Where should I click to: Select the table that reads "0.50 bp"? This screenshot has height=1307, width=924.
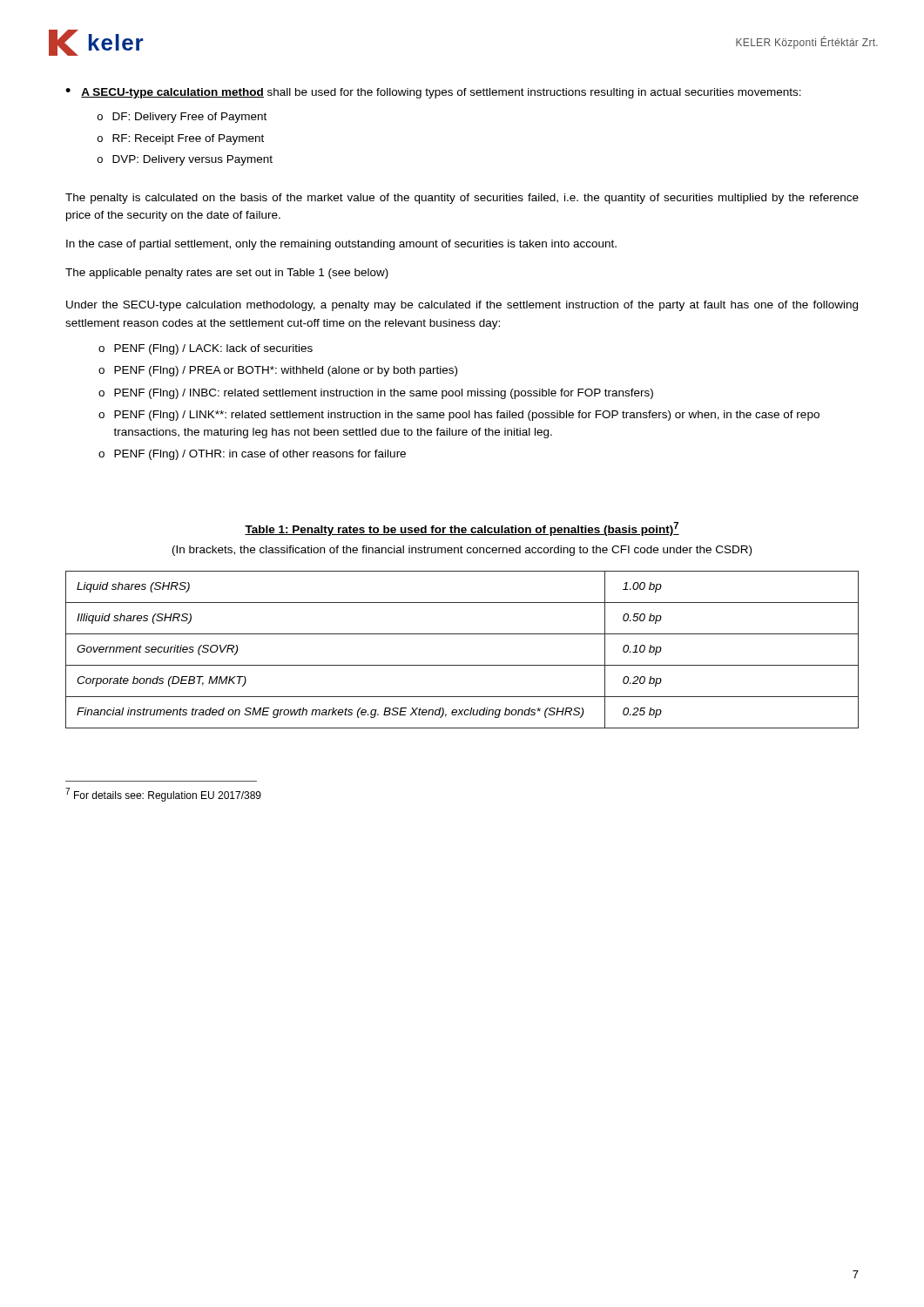pyautogui.click(x=462, y=650)
